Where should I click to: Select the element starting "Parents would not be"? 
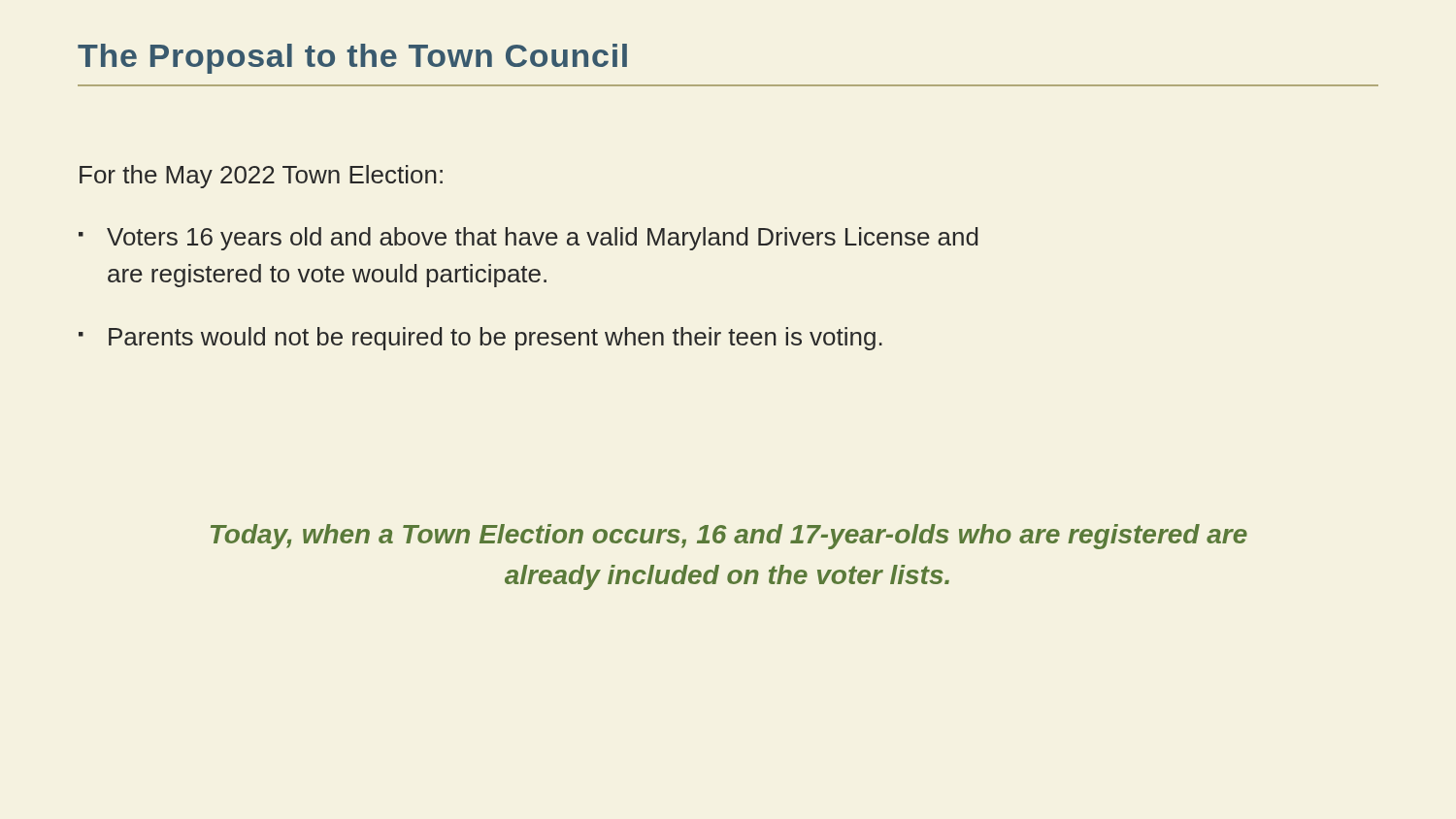coord(495,337)
